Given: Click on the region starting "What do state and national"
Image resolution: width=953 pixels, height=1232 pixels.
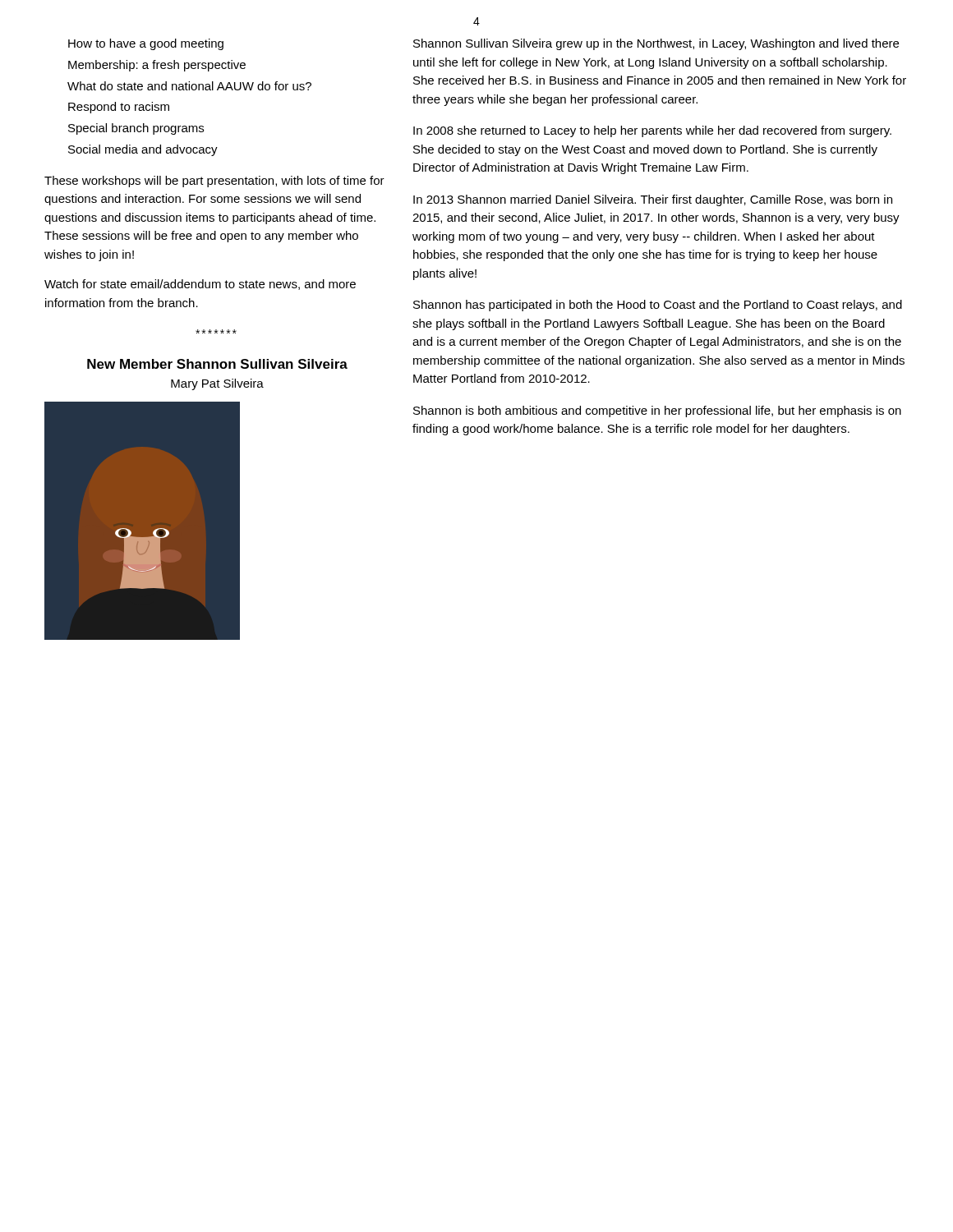Looking at the screenshot, I should 228,86.
